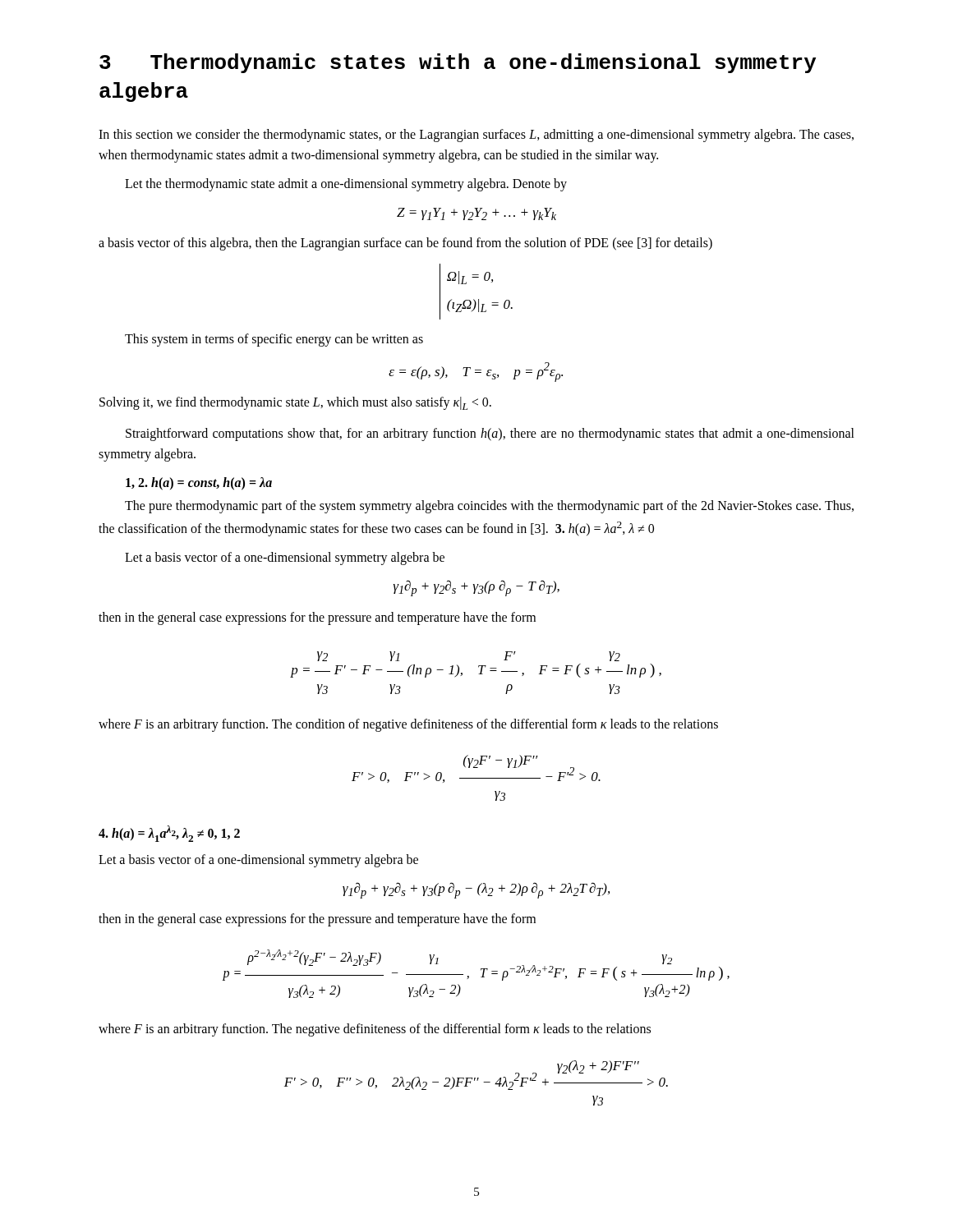Viewport: 953px width, 1232px height.
Task: Select the passage starting "In this section we consider the thermodynamic"
Action: tap(476, 145)
